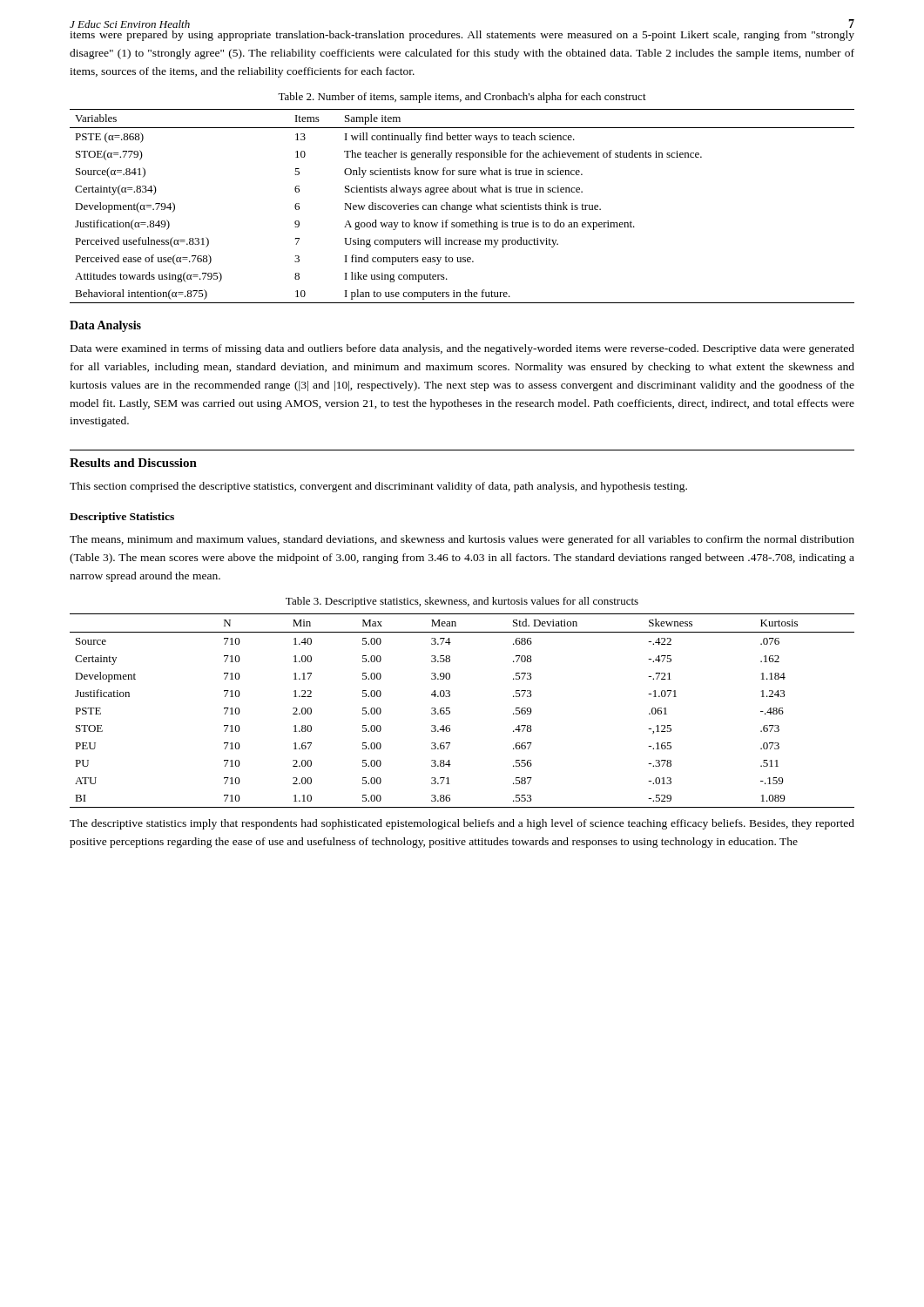This screenshot has width=924, height=1307.
Task: Navigate to the text starting "Data Analysis"
Action: (105, 325)
